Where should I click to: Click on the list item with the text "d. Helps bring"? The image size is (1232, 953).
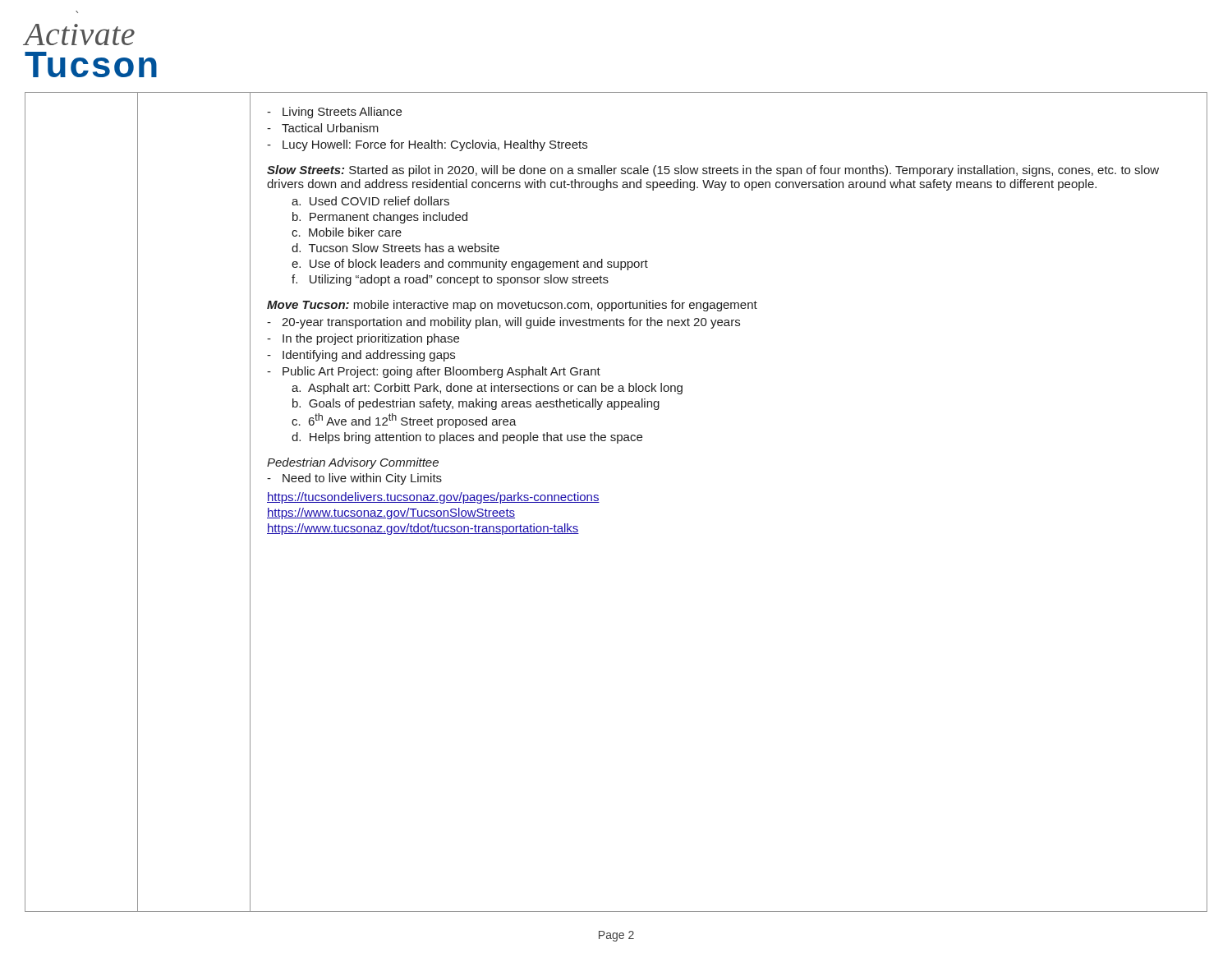click(467, 437)
